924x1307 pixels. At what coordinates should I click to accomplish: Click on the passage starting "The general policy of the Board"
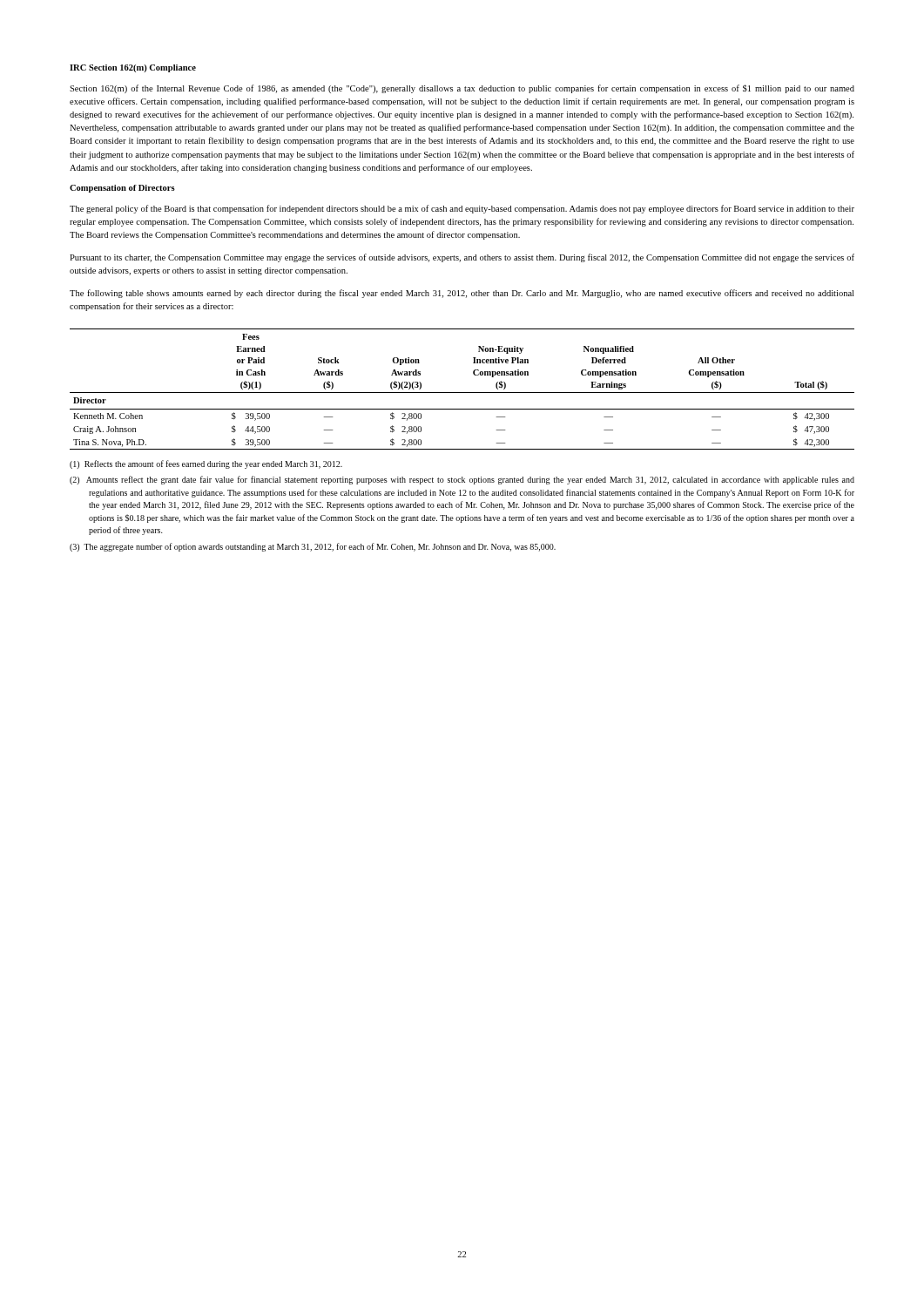coord(462,222)
